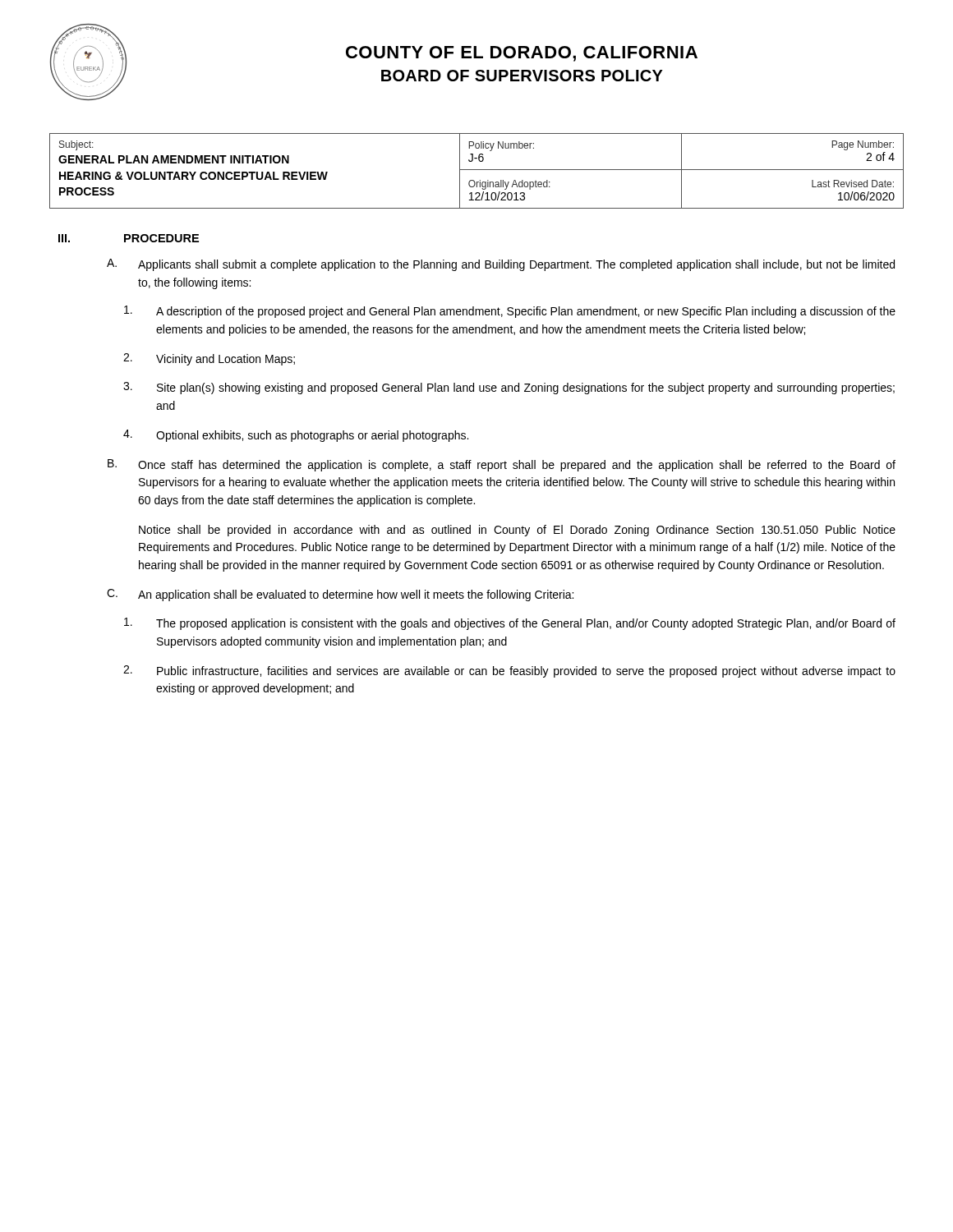This screenshot has height=1232, width=953.
Task: Select the text block starting "C. An application shall"
Action: [x=501, y=595]
